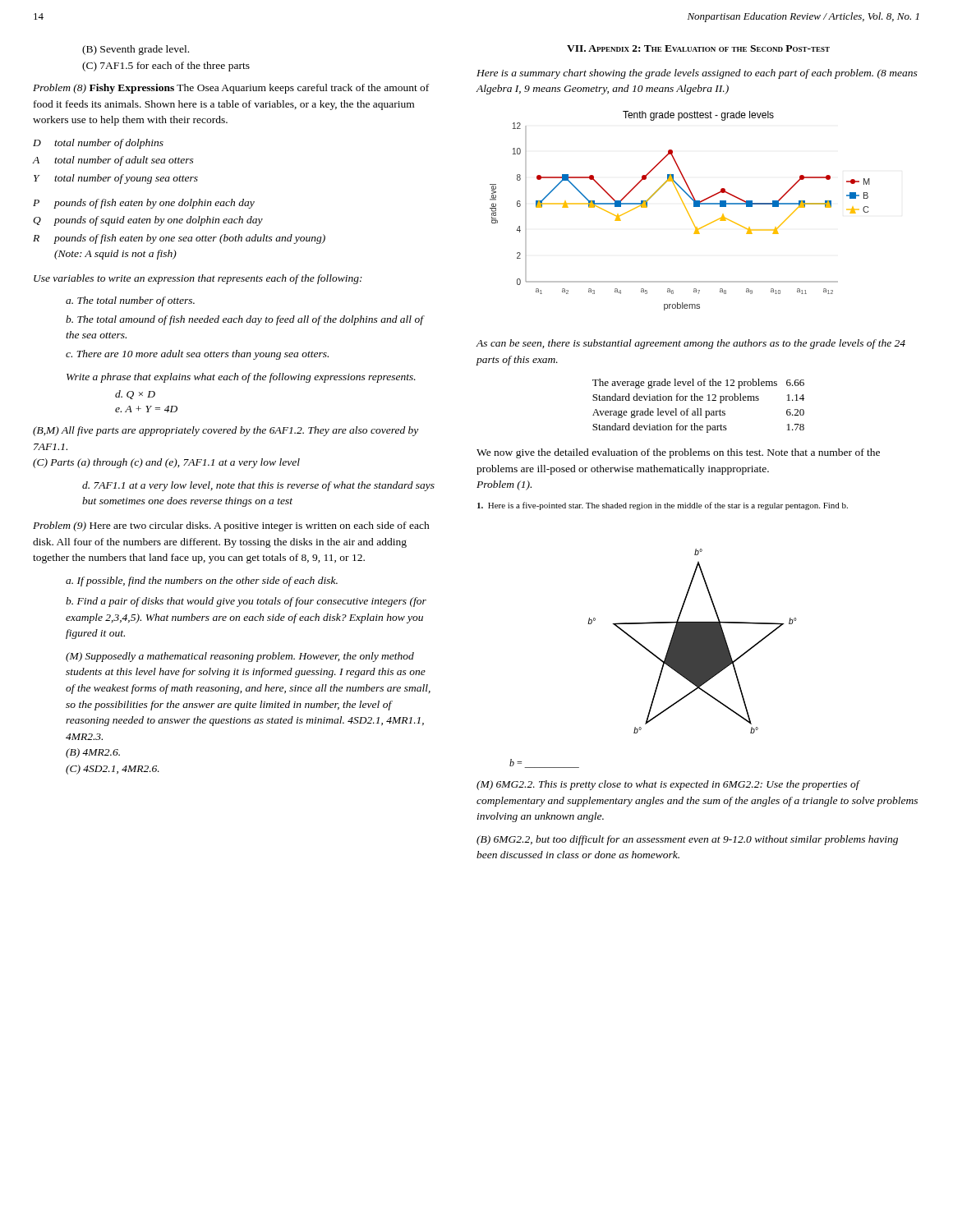Navigate to the element starting "b. Find a pair"
Image resolution: width=953 pixels, height=1232 pixels.
246,617
